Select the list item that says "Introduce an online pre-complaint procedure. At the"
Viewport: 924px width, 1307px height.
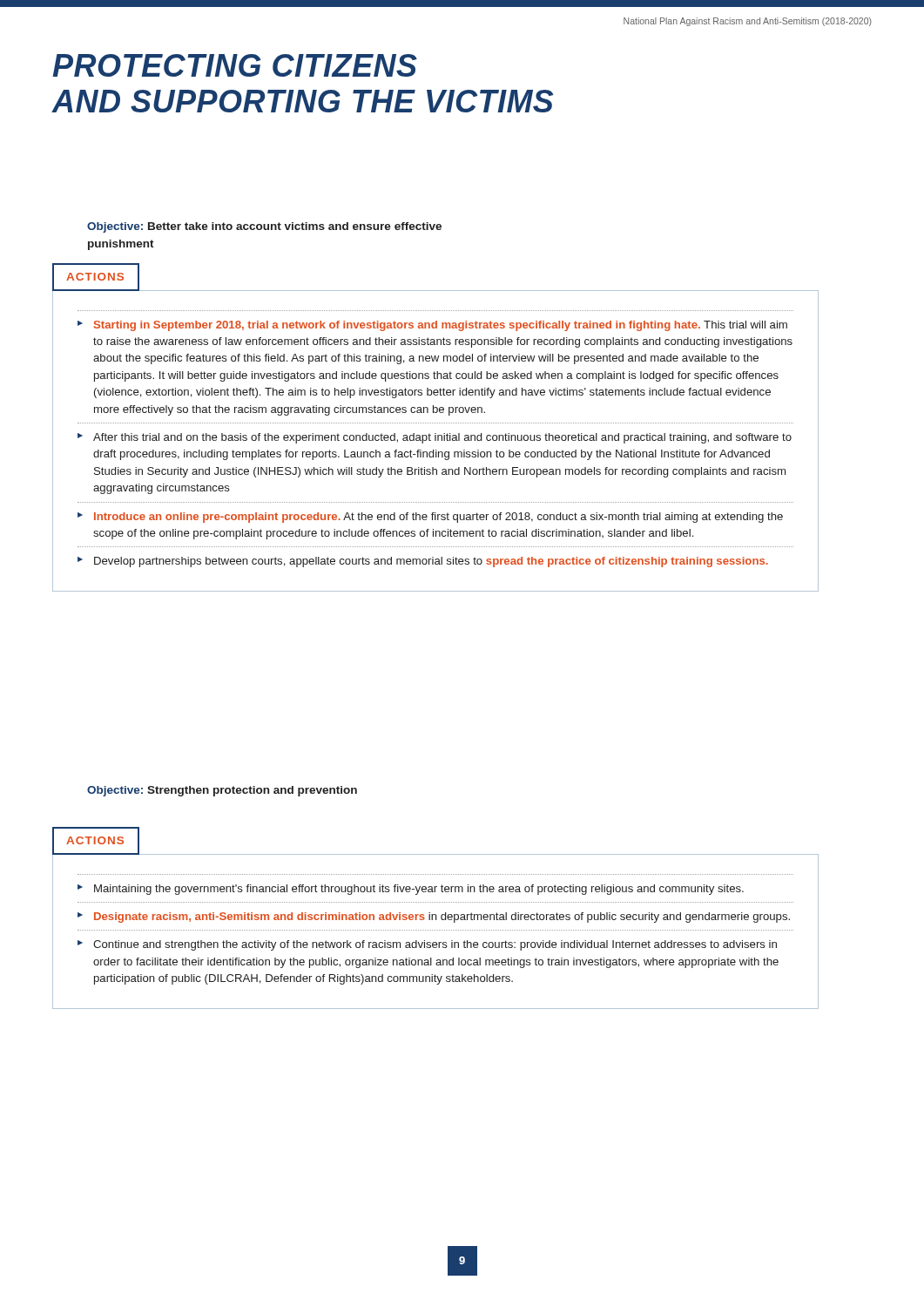pyautogui.click(x=438, y=524)
